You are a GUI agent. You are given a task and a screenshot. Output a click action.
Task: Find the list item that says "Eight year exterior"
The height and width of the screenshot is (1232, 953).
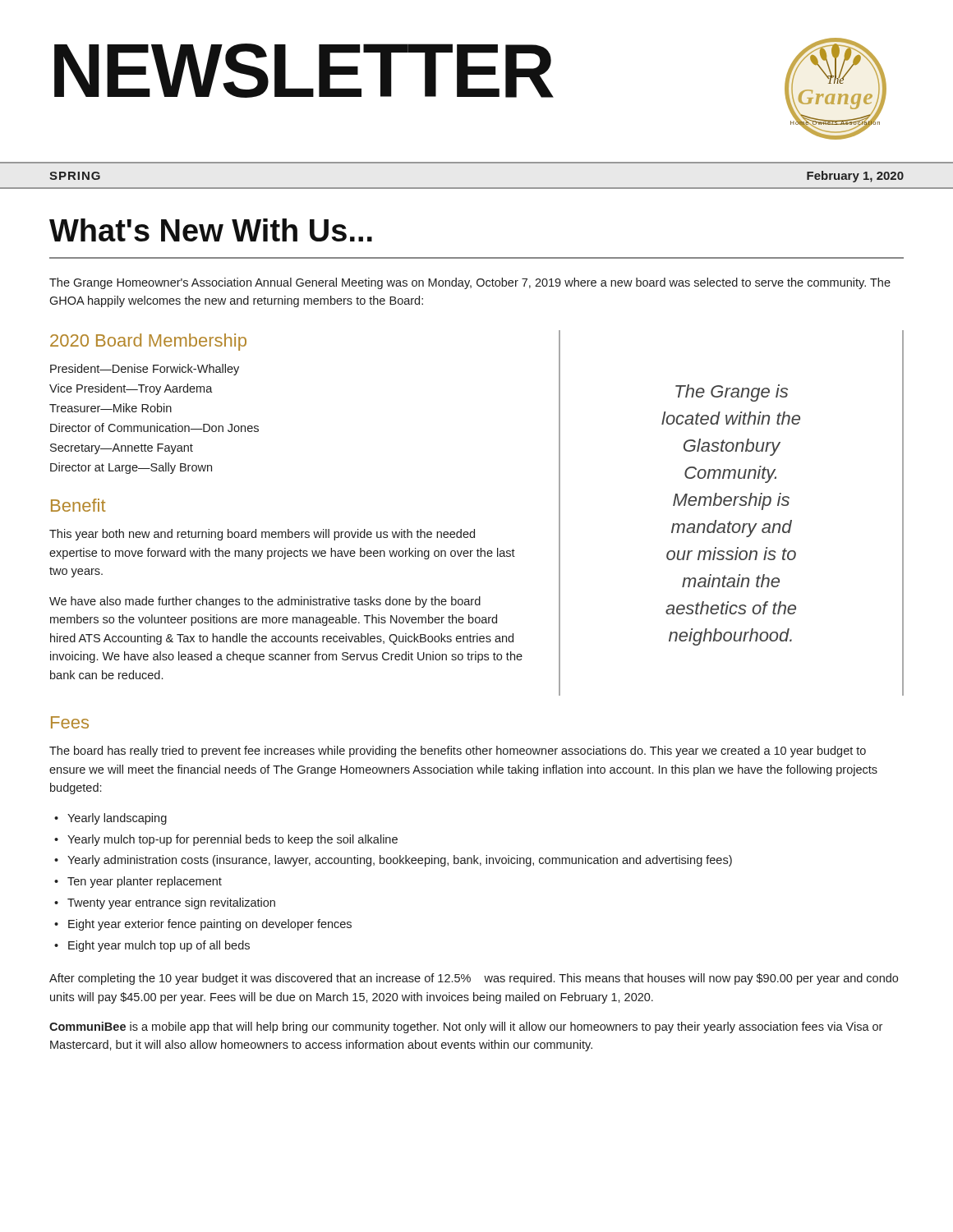pyautogui.click(x=210, y=924)
